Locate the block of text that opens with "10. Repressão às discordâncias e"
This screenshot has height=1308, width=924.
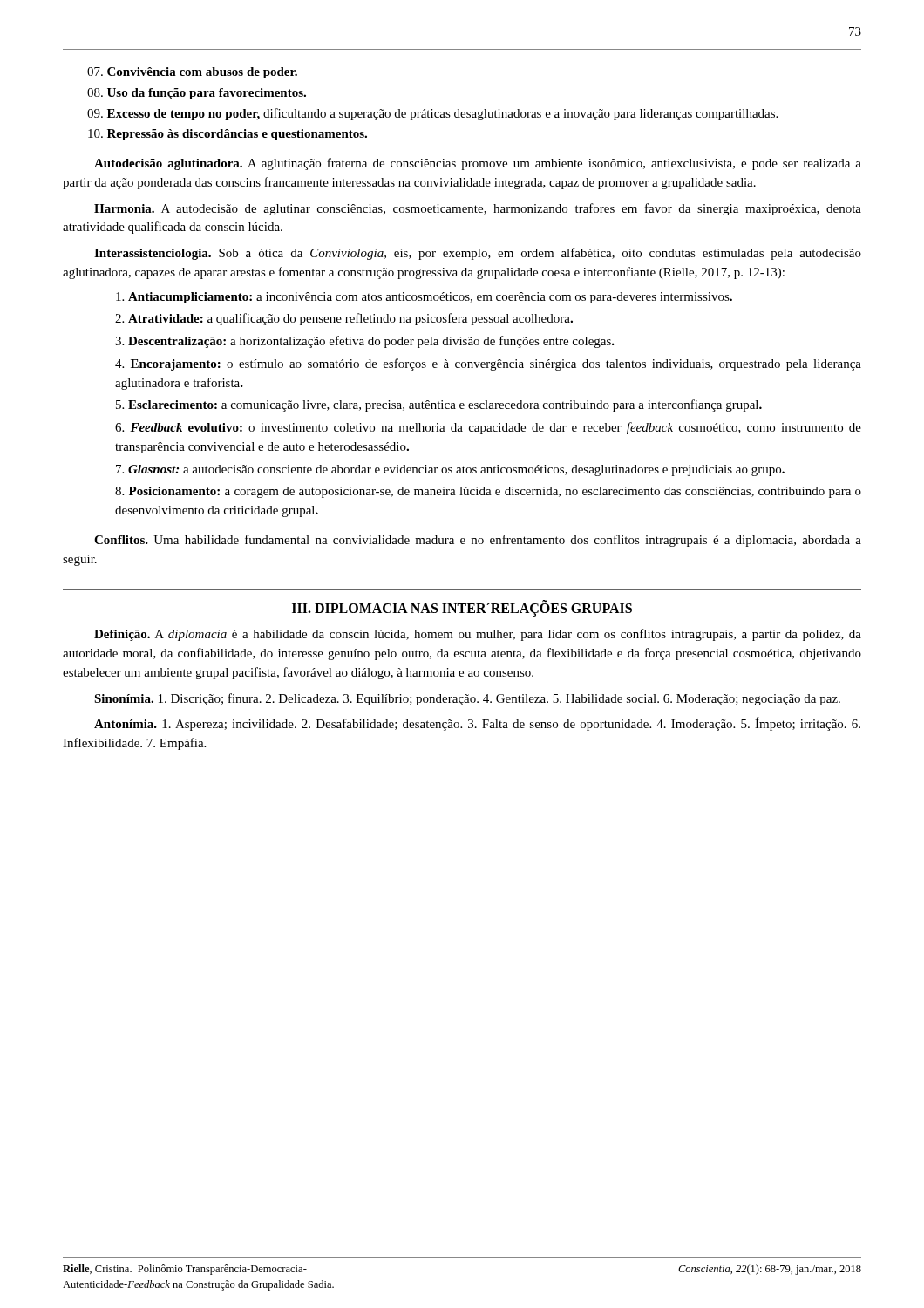[x=227, y=134]
